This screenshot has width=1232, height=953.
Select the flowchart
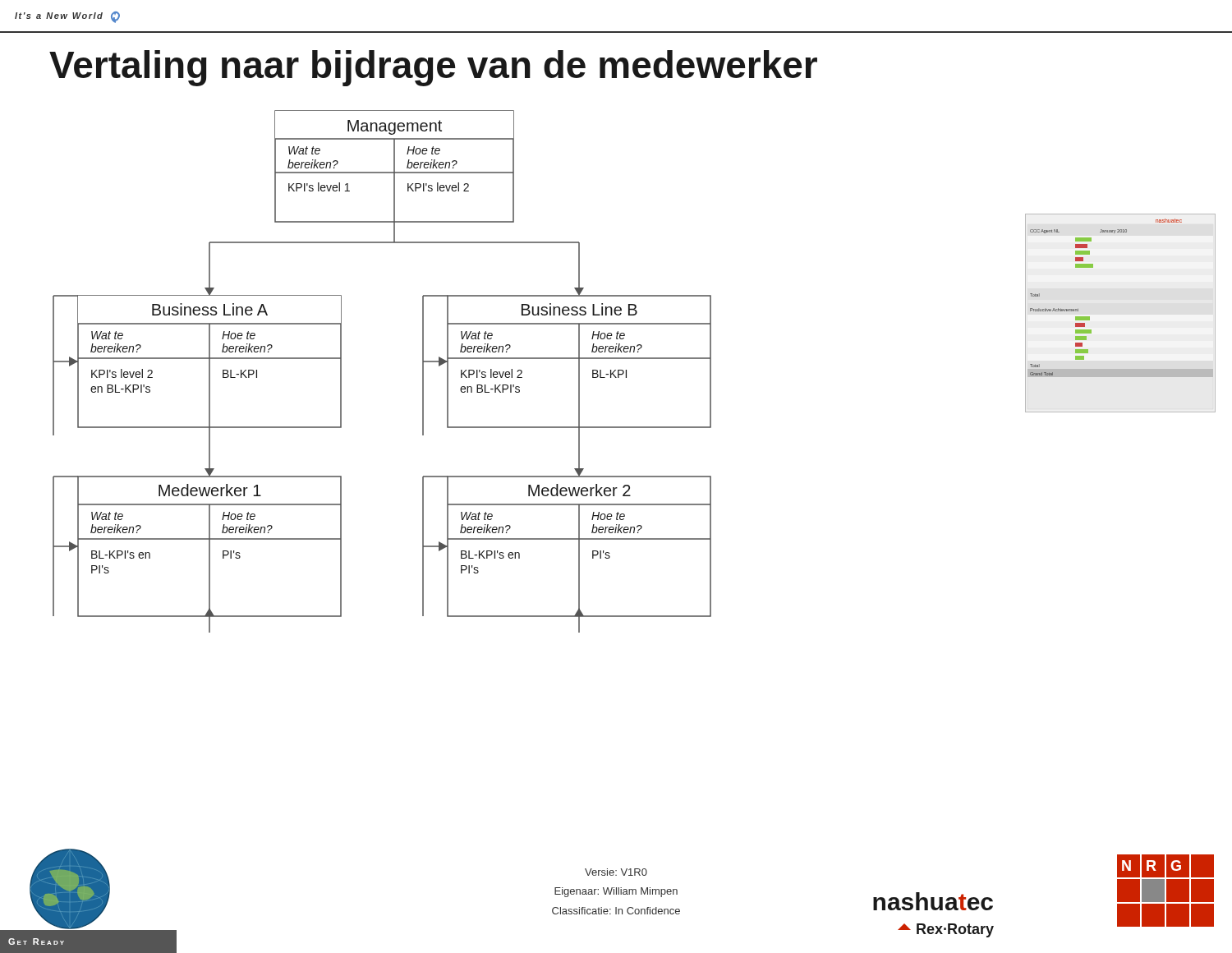point(468,378)
